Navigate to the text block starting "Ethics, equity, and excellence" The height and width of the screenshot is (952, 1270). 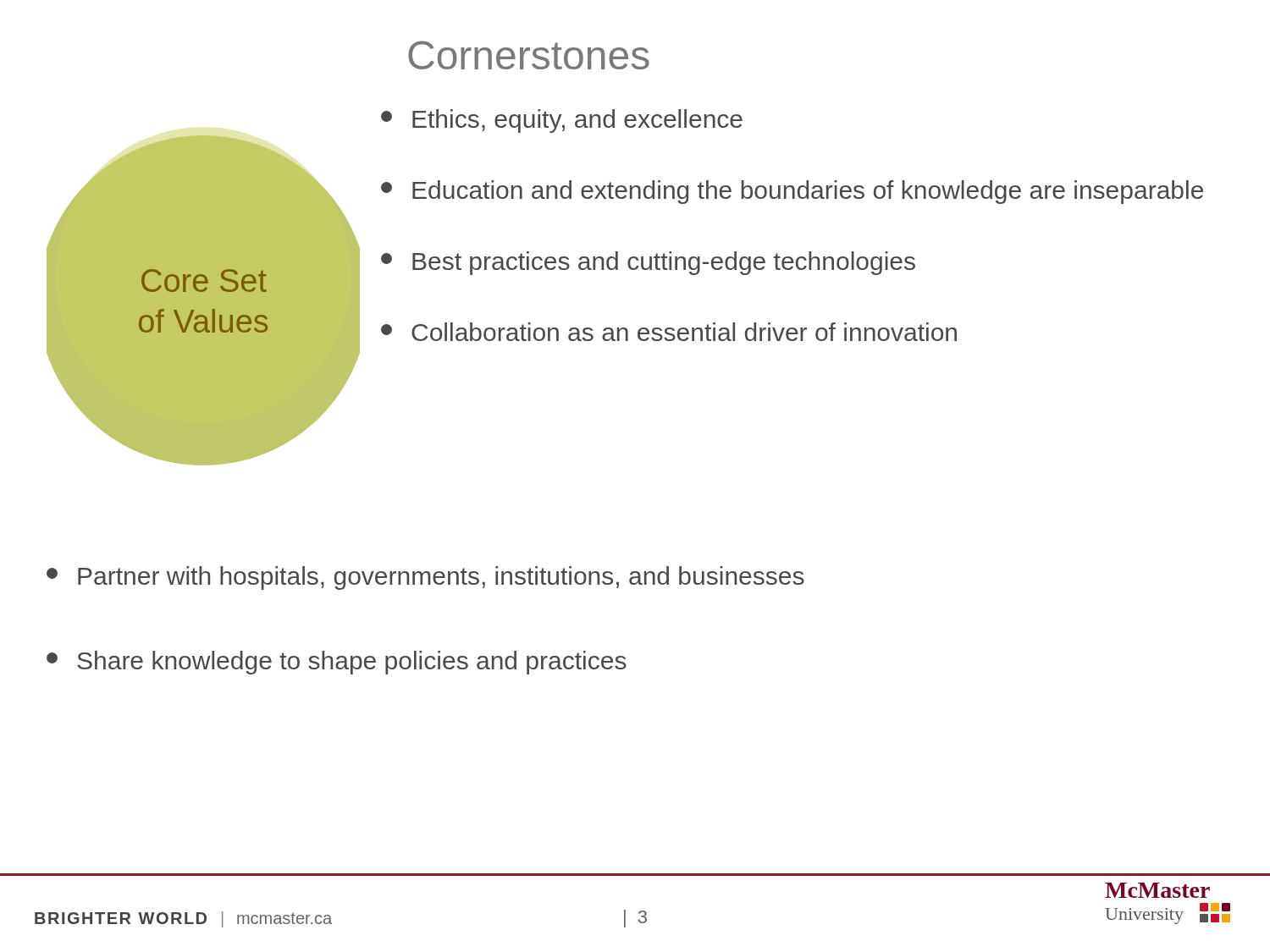pos(562,119)
